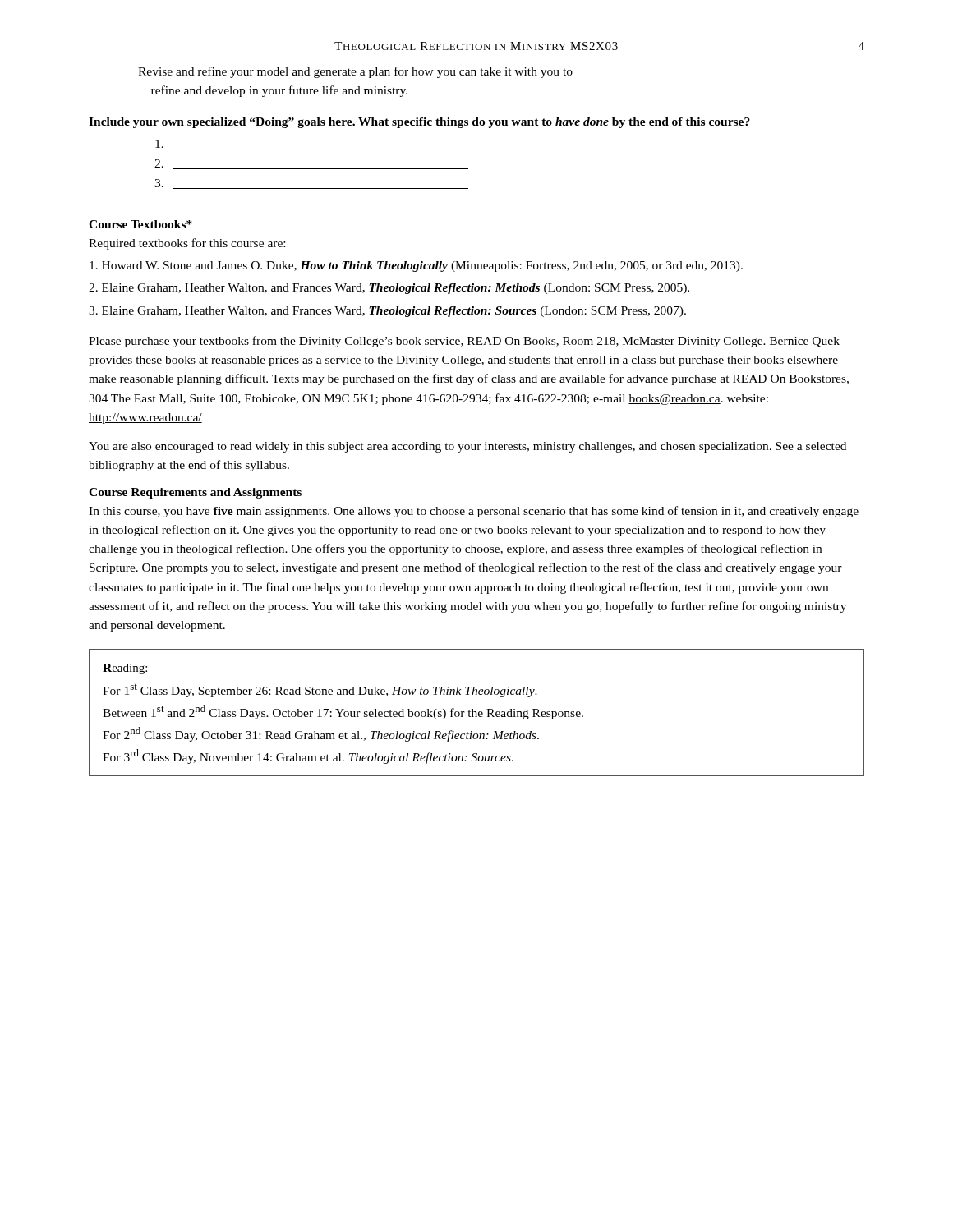Locate the text block that reads "In this course, you have five"
953x1232 pixels.
pos(476,567)
